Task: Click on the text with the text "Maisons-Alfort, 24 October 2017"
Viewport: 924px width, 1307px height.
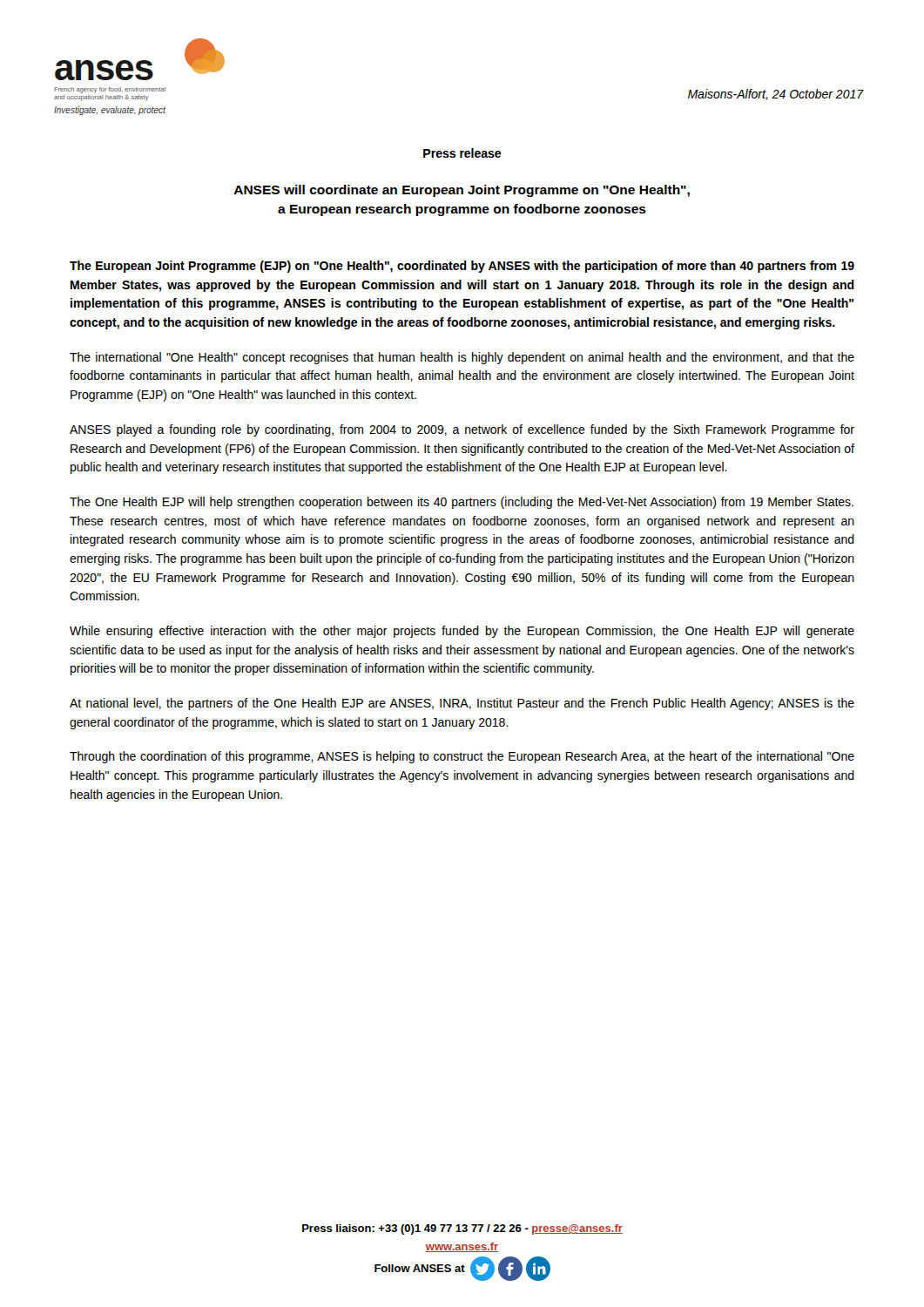Action: tap(775, 94)
